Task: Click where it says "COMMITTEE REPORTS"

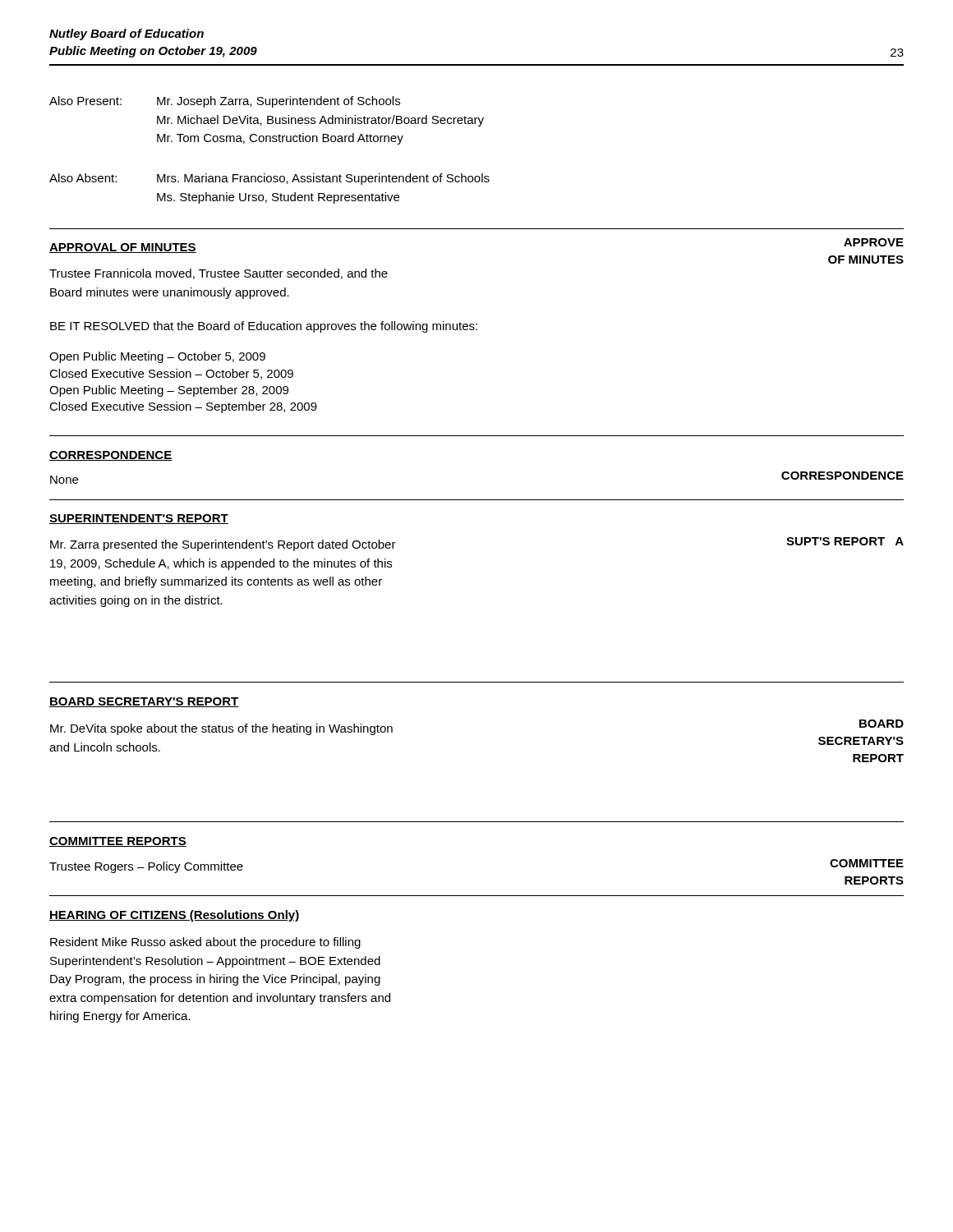Action: (x=118, y=841)
